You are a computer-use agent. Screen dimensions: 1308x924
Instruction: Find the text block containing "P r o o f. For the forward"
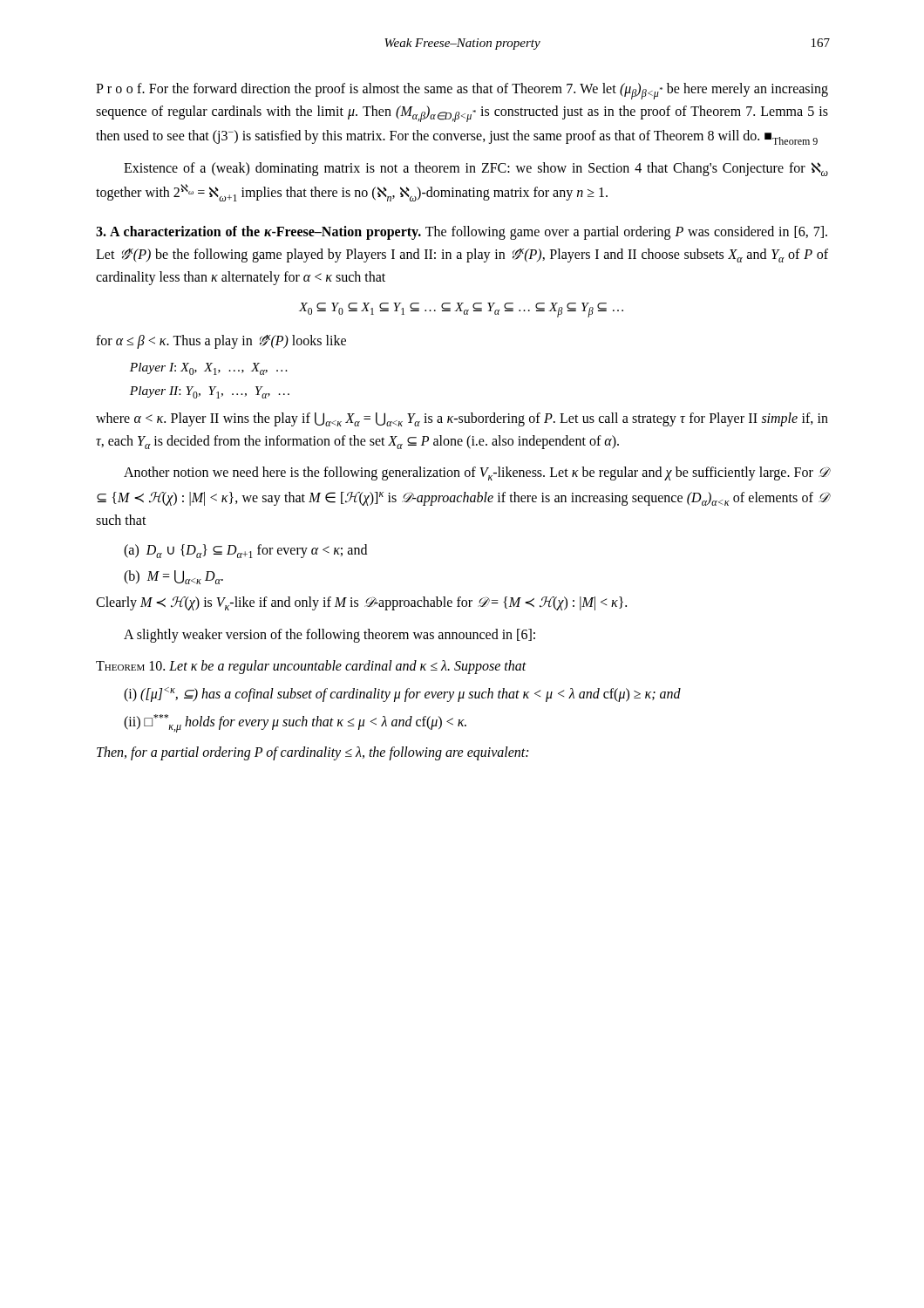click(x=462, y=114)
